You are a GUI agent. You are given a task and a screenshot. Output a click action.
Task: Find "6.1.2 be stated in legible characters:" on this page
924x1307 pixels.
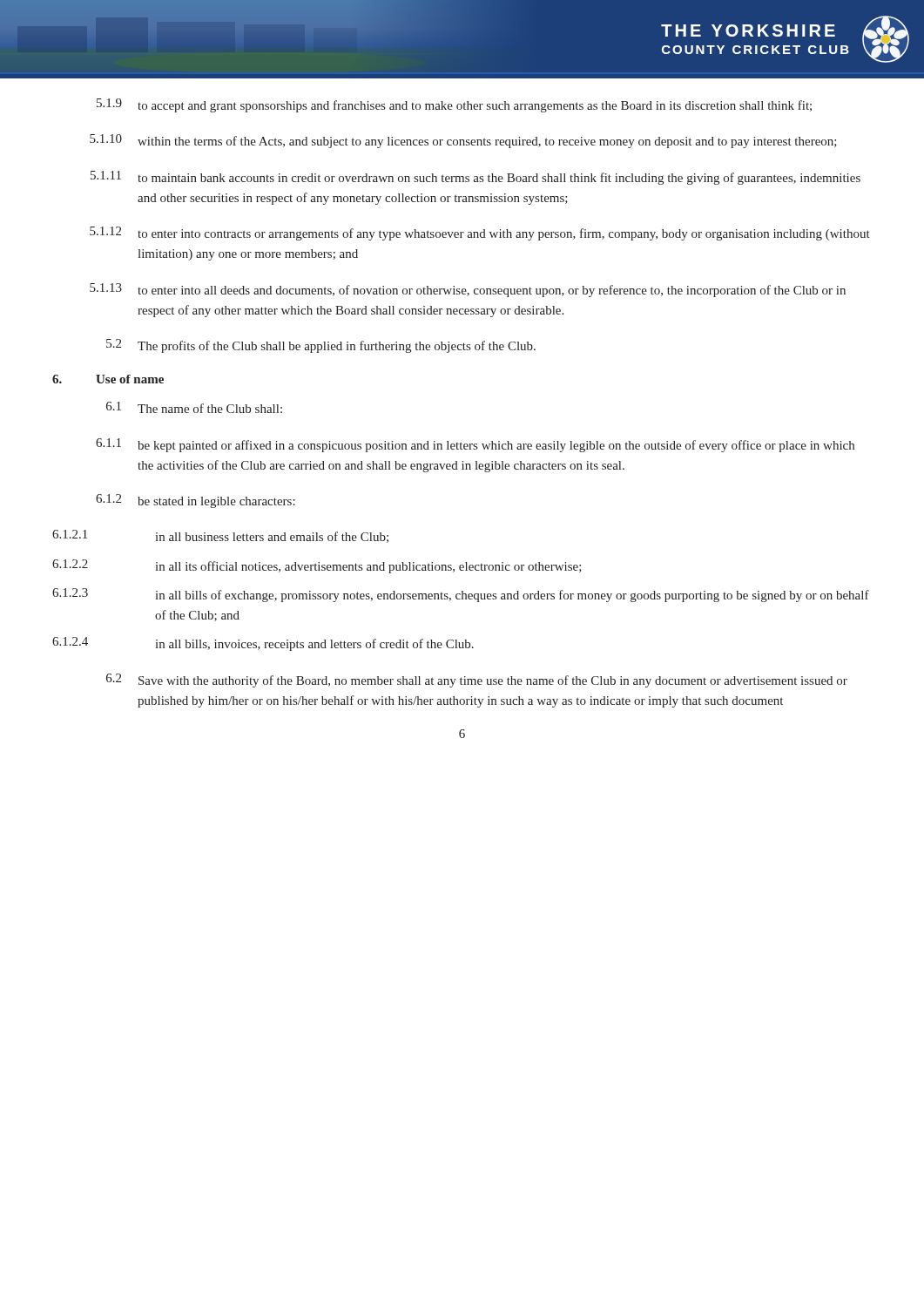tap(196, 501)
